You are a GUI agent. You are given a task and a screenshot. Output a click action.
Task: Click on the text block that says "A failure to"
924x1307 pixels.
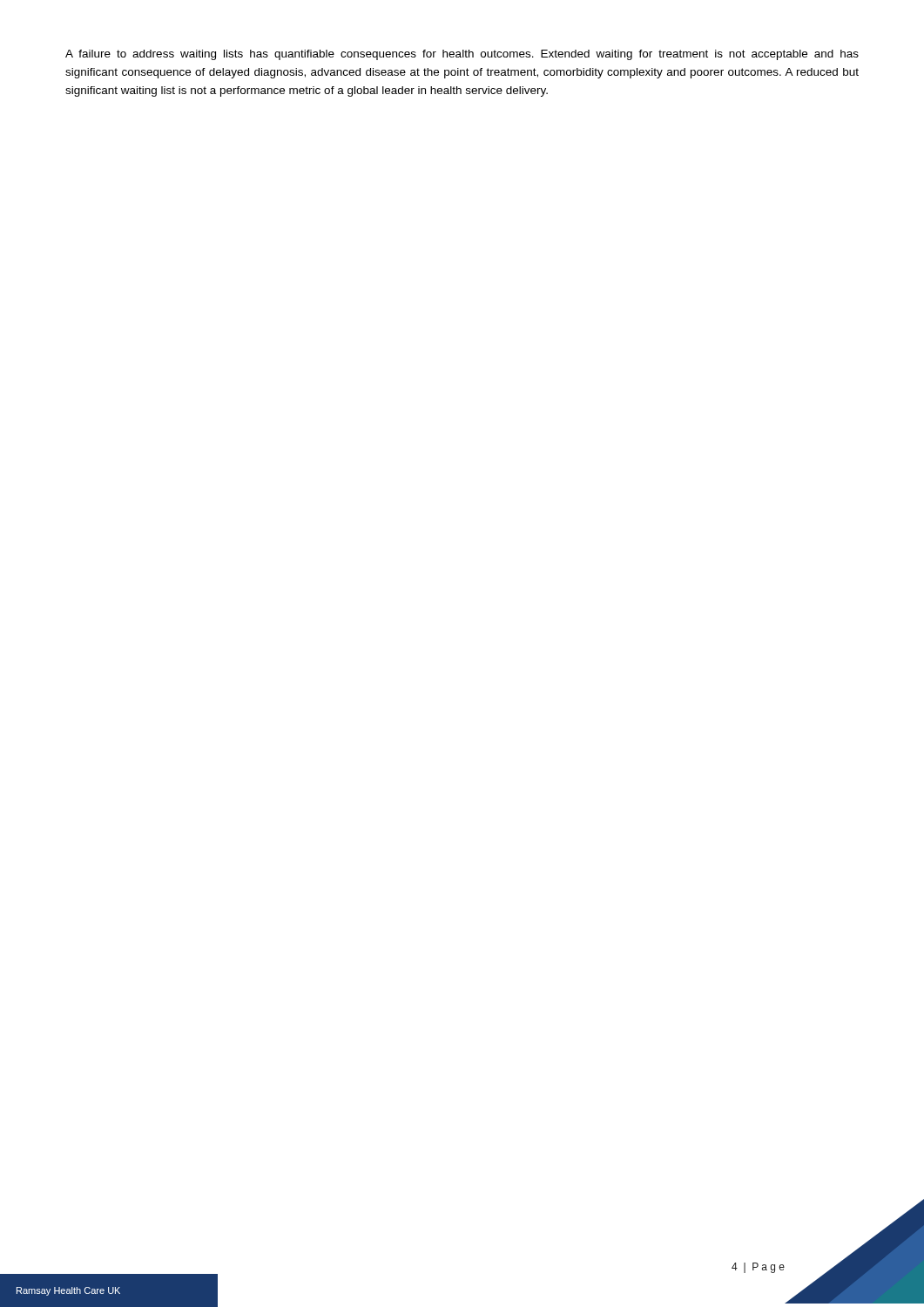(462, 72)
